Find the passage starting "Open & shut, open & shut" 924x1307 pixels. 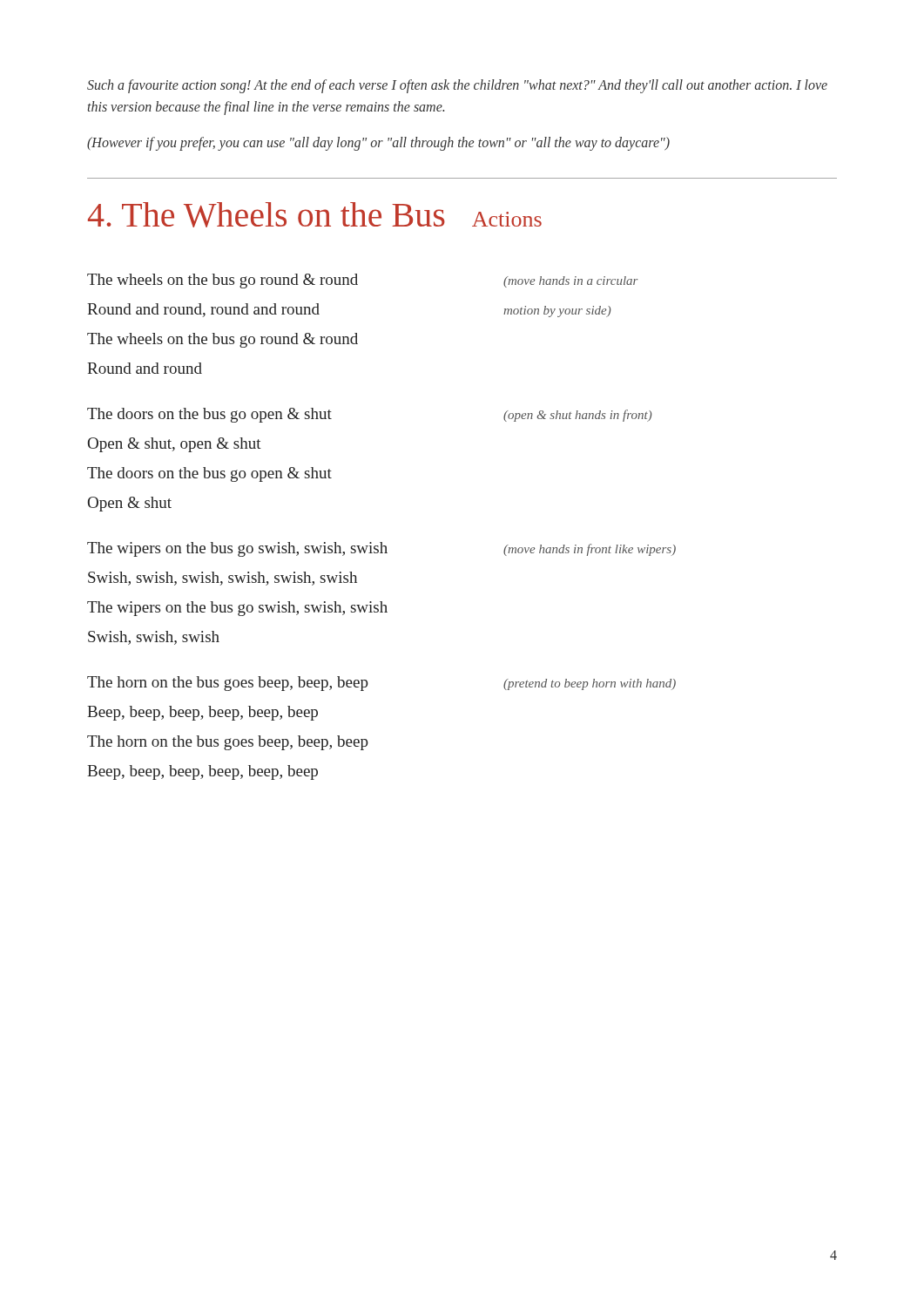175,445
